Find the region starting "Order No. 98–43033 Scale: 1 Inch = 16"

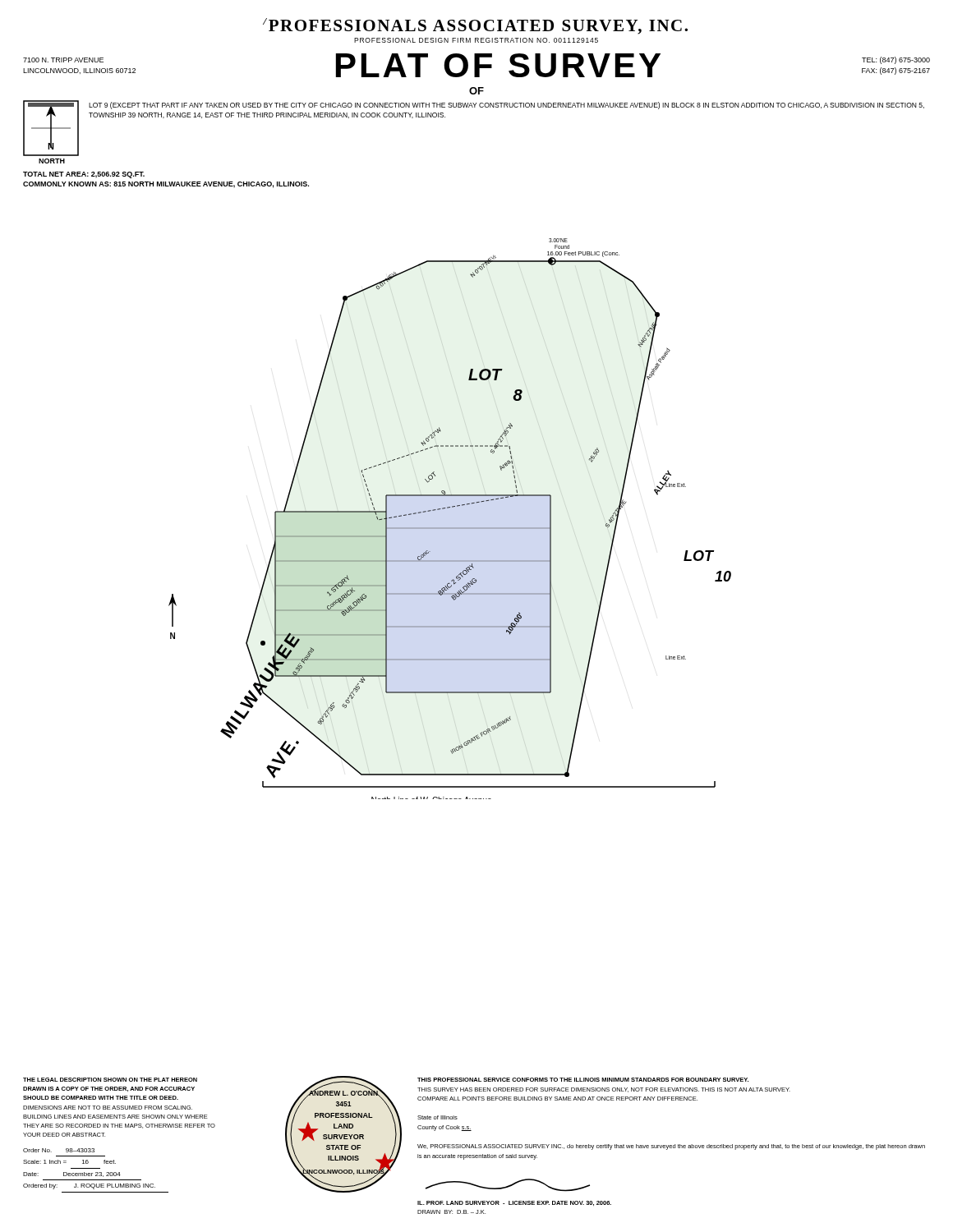[x=96, y=1169]
